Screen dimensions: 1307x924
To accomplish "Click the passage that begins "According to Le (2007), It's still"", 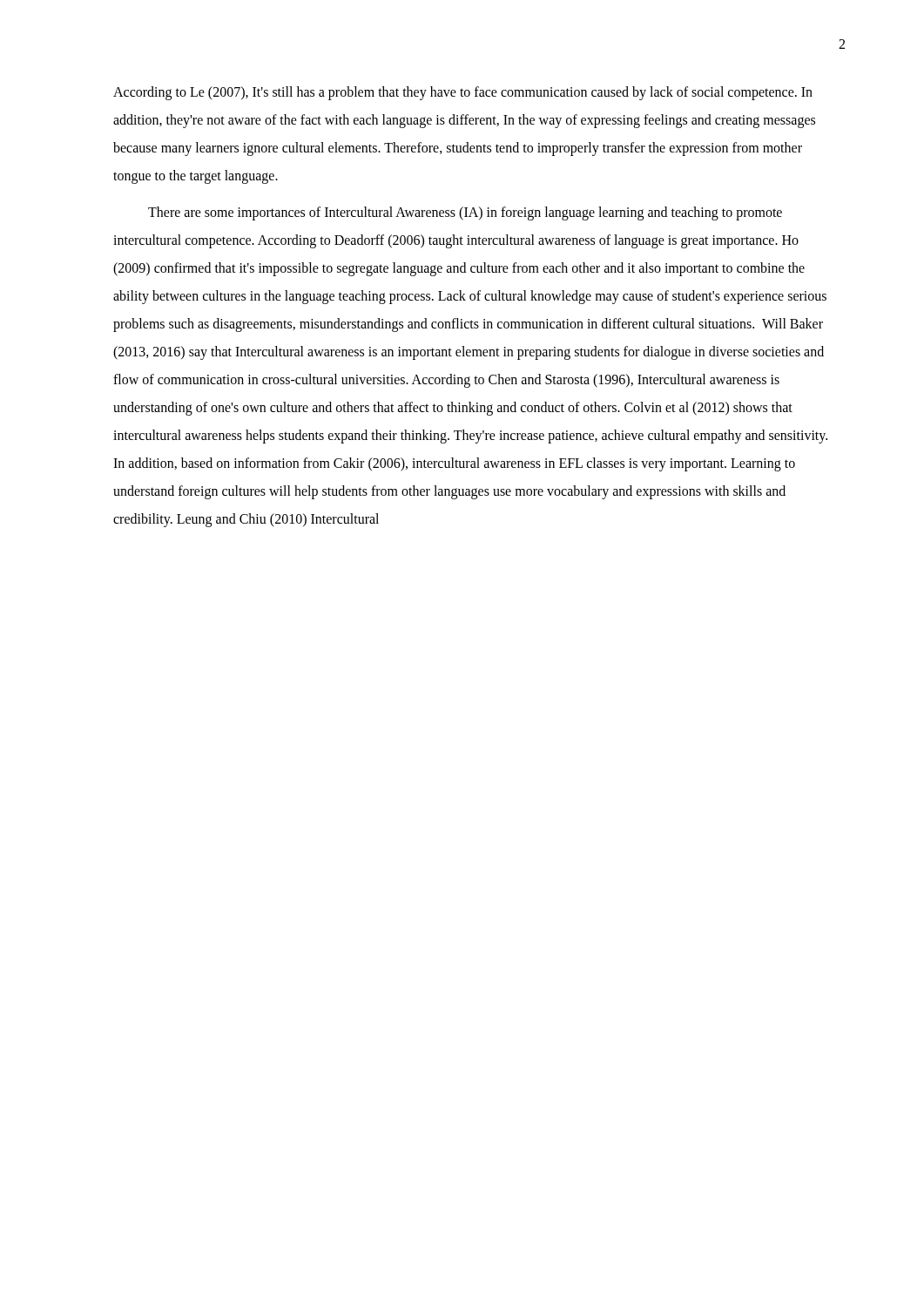I will tap(464, 134).
